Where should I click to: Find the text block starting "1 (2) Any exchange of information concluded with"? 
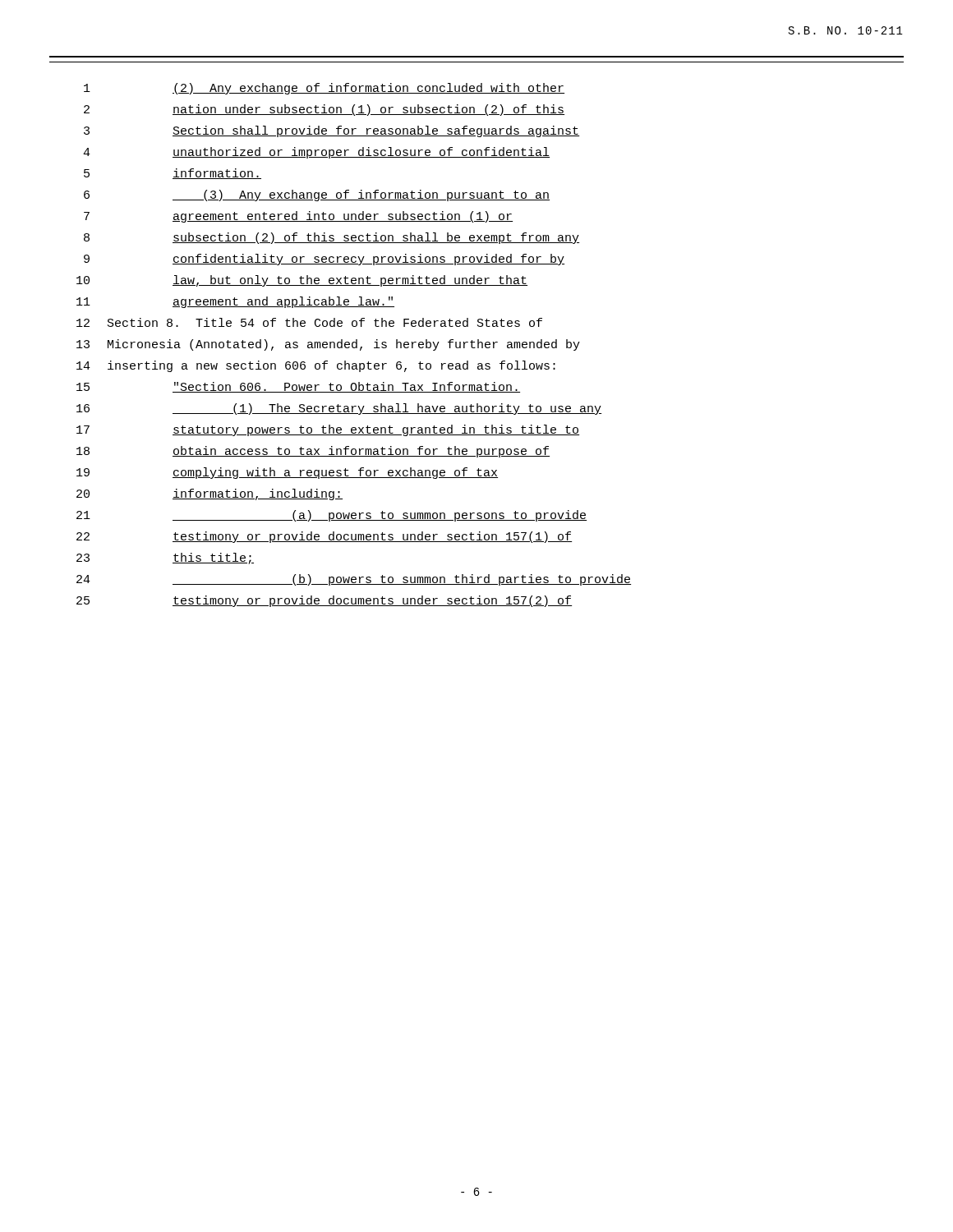click(x=476, y=349)
